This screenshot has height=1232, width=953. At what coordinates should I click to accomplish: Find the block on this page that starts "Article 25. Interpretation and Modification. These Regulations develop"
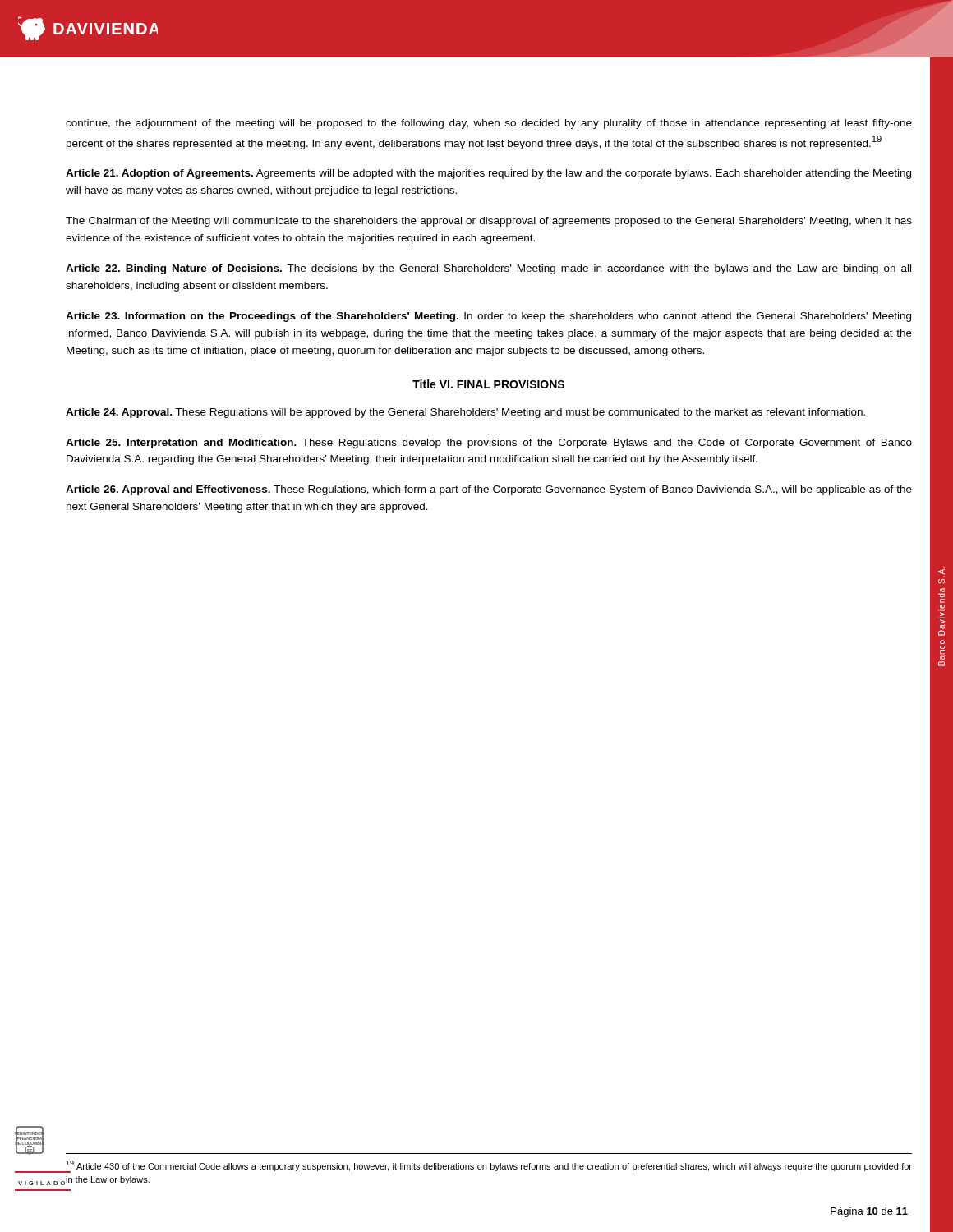point(489,451)
